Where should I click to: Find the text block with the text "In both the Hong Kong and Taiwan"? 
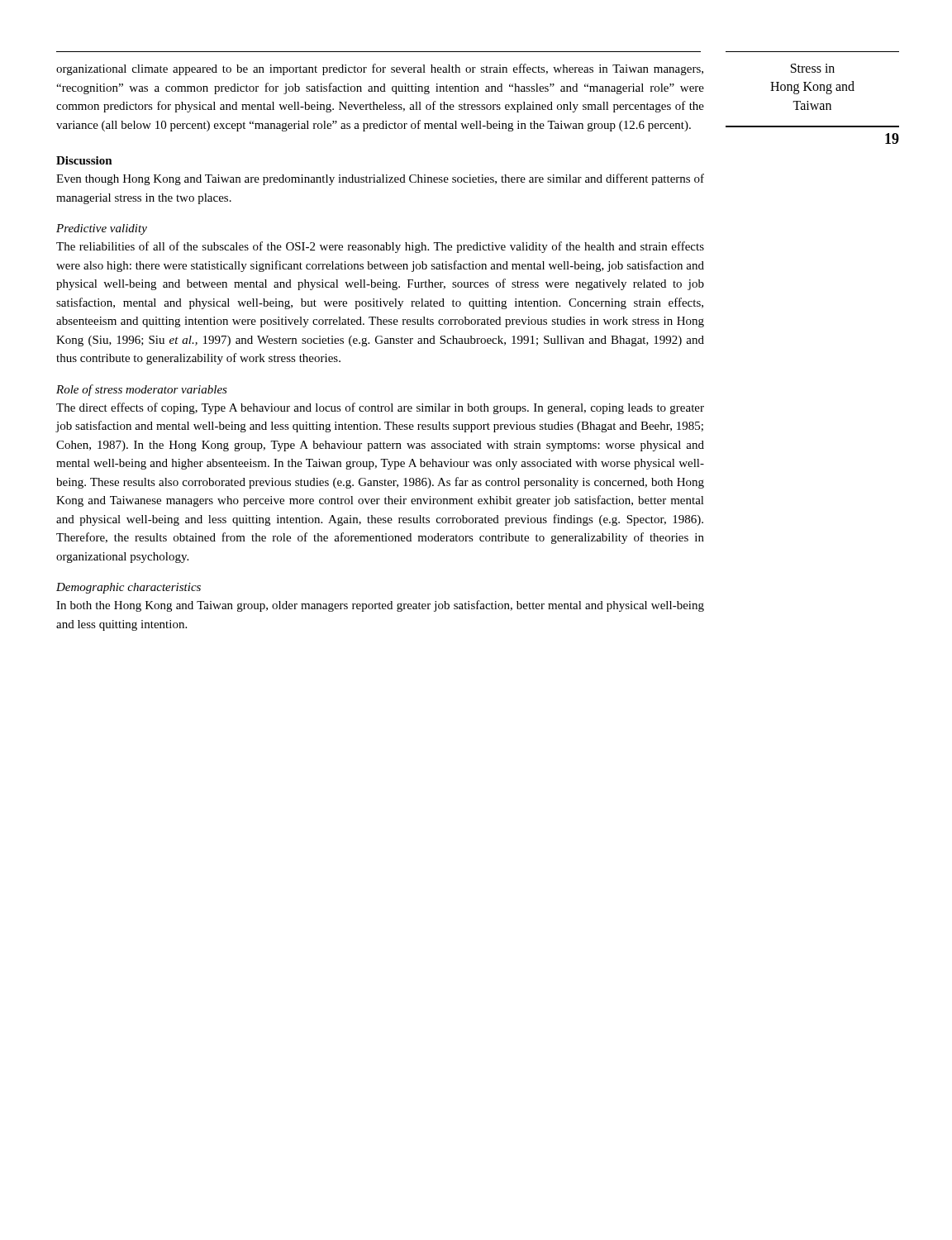click(380, 615)
